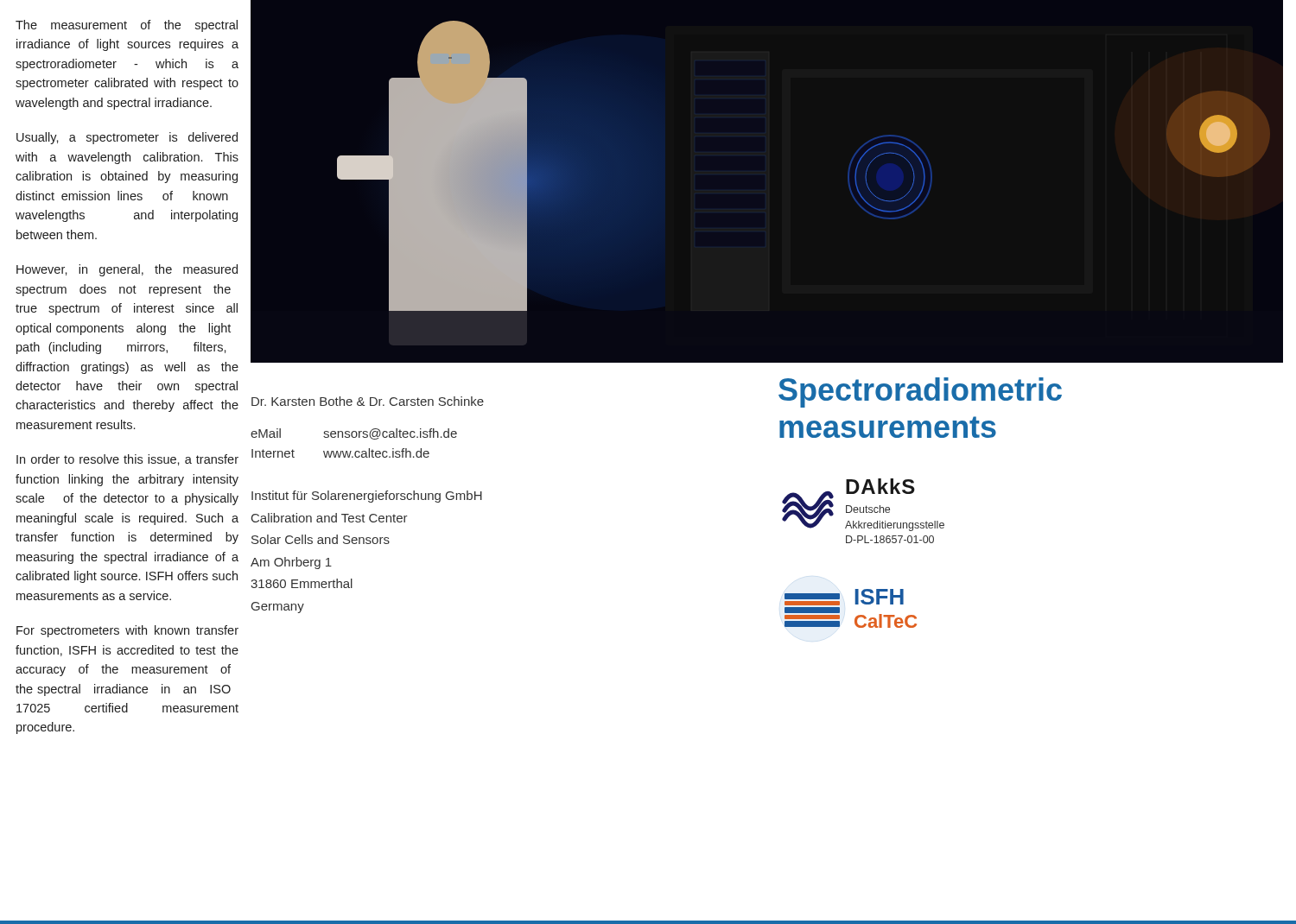Click the passage that begins "In order to resolve this issue,"

(x=127, y=528)
